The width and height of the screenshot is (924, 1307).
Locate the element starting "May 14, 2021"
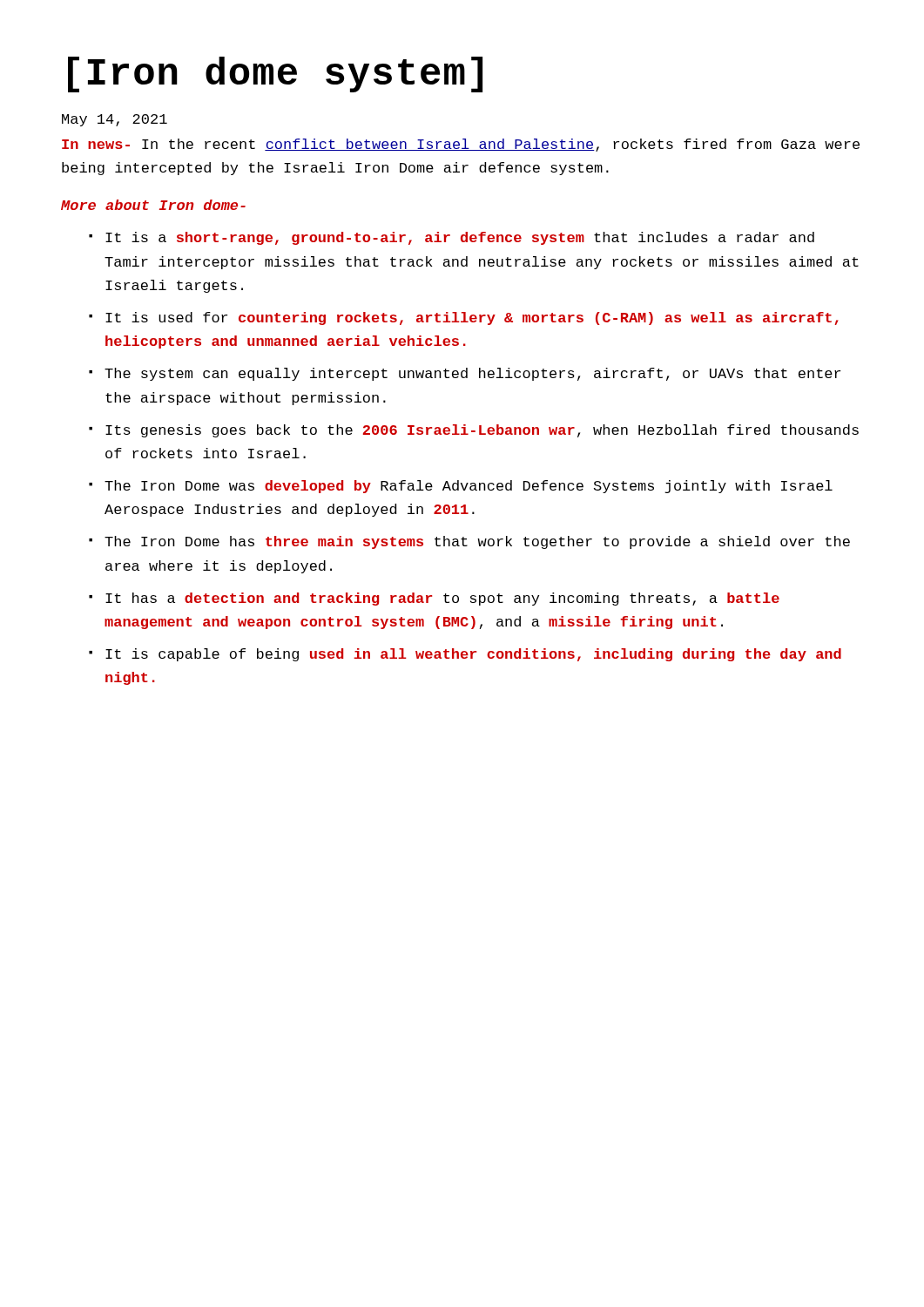coord(115,120)
